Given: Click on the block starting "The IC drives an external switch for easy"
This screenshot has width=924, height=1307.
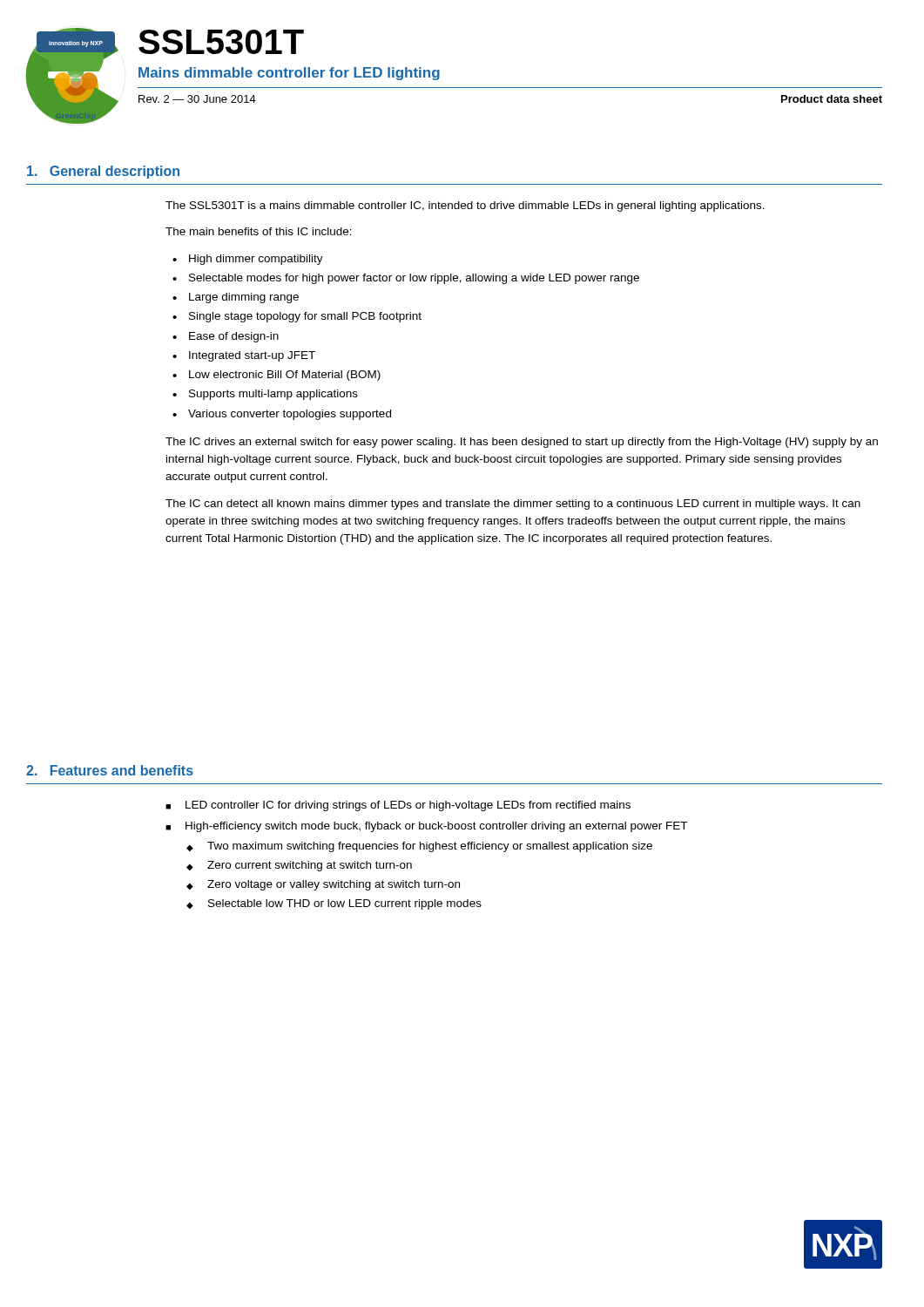Looking at the screenshot, I should coord(522,459).
